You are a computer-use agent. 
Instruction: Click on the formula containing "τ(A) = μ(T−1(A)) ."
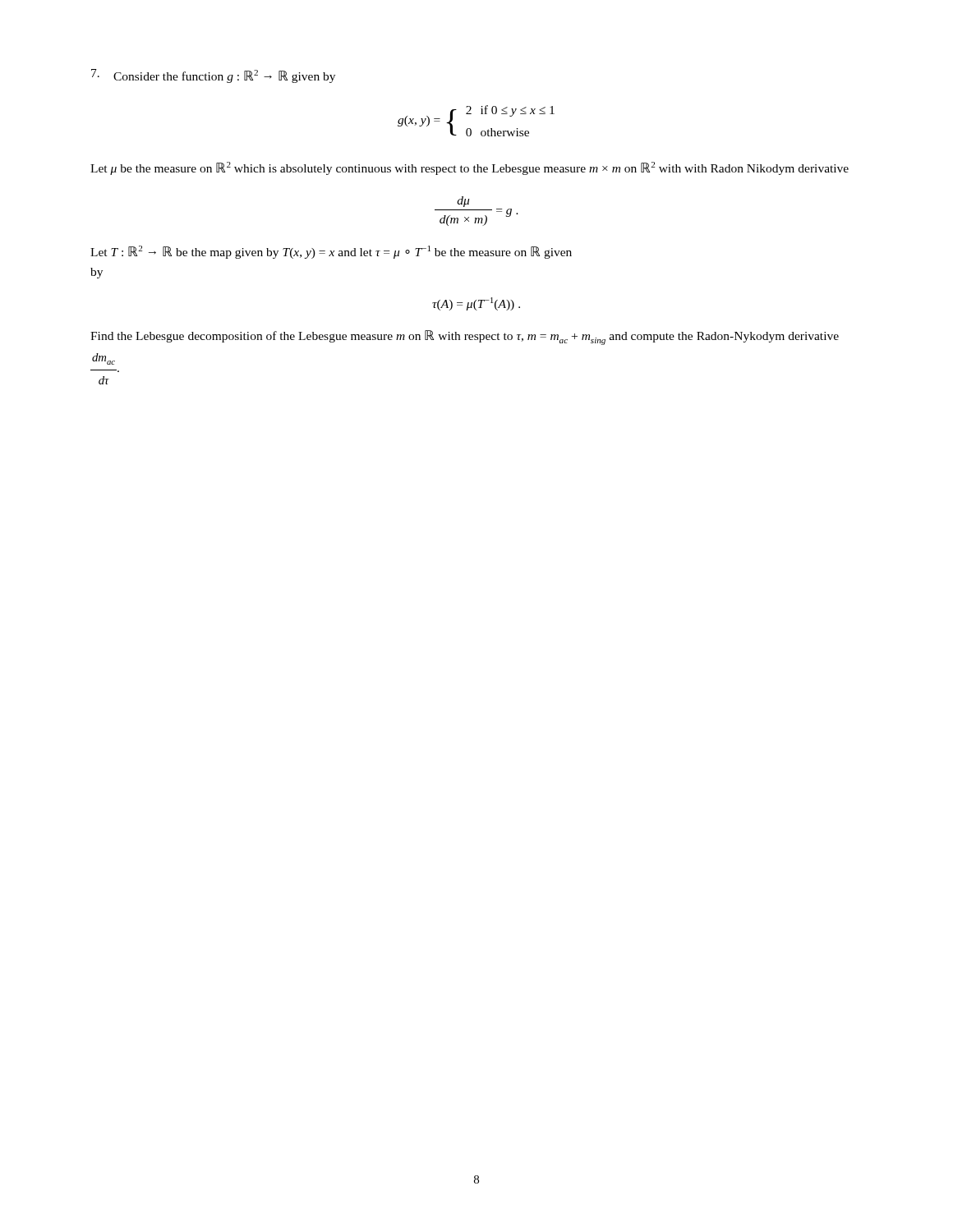476,303
